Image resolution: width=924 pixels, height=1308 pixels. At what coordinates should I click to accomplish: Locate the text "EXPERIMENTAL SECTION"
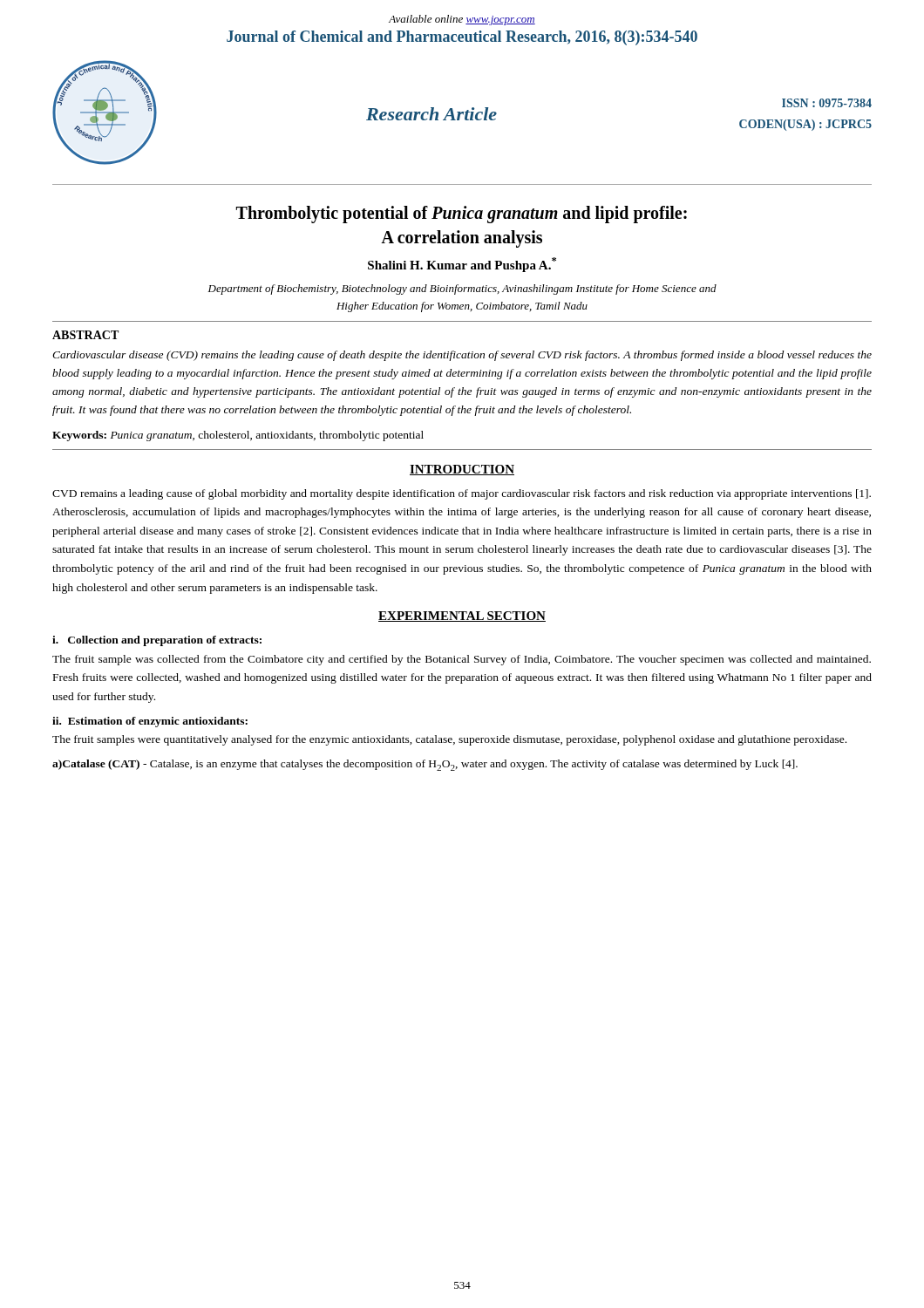(462, 616)
